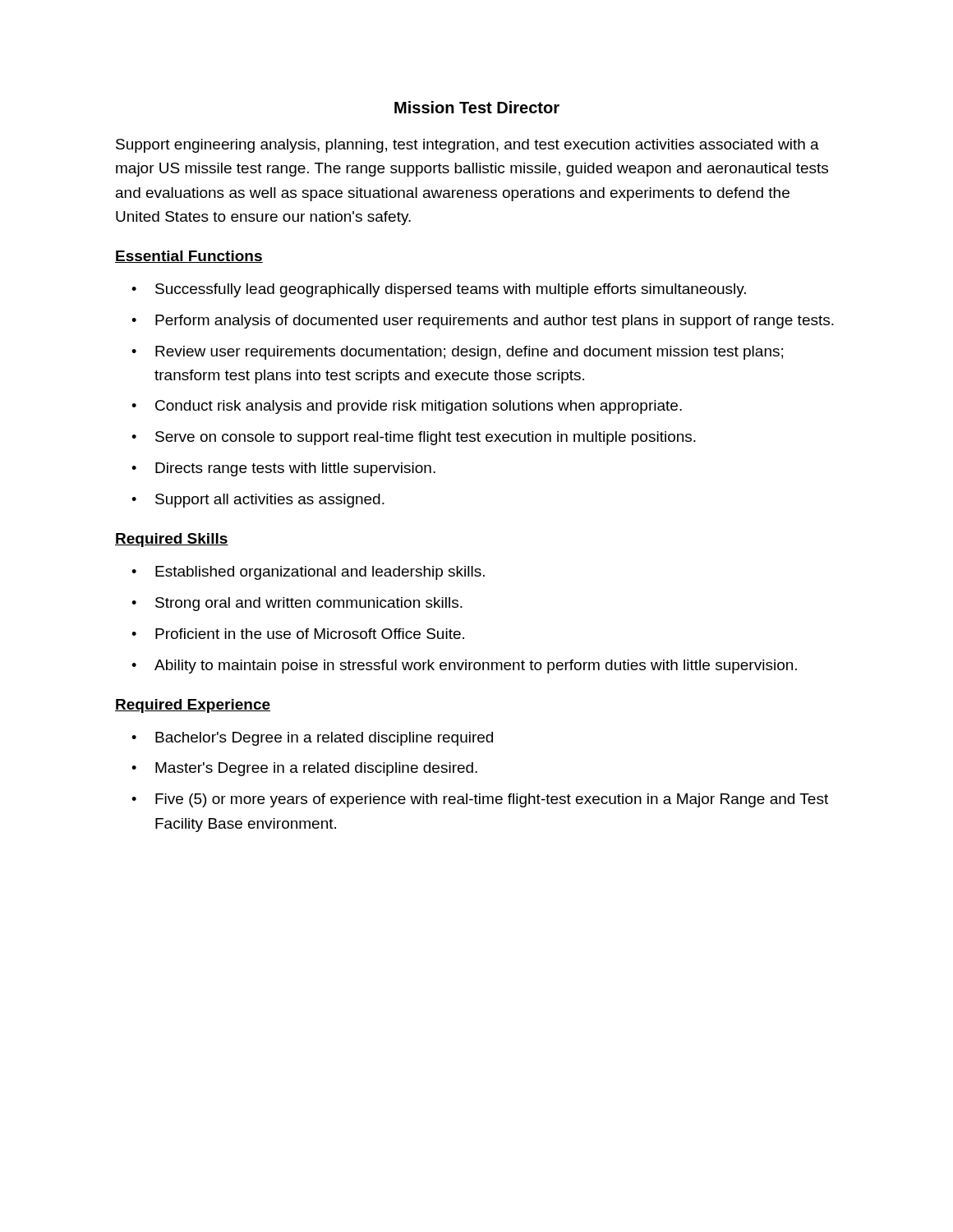Select the section header containing "Required Experience"
The width and height of the screenshot is (953, 1232).
coord(193,704)
